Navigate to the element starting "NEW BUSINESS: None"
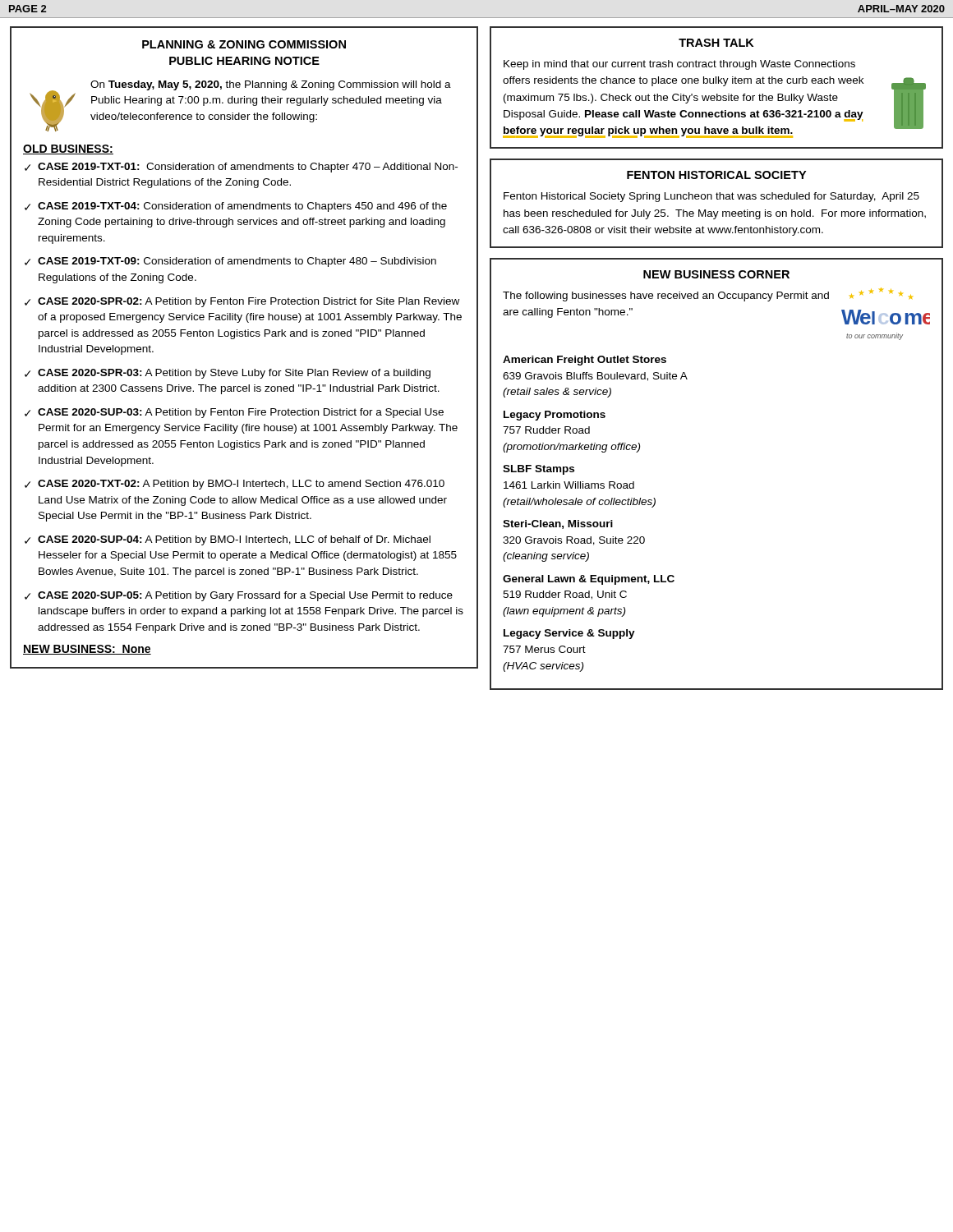This screenshot has width=953, height=1232. click(87, 649)
